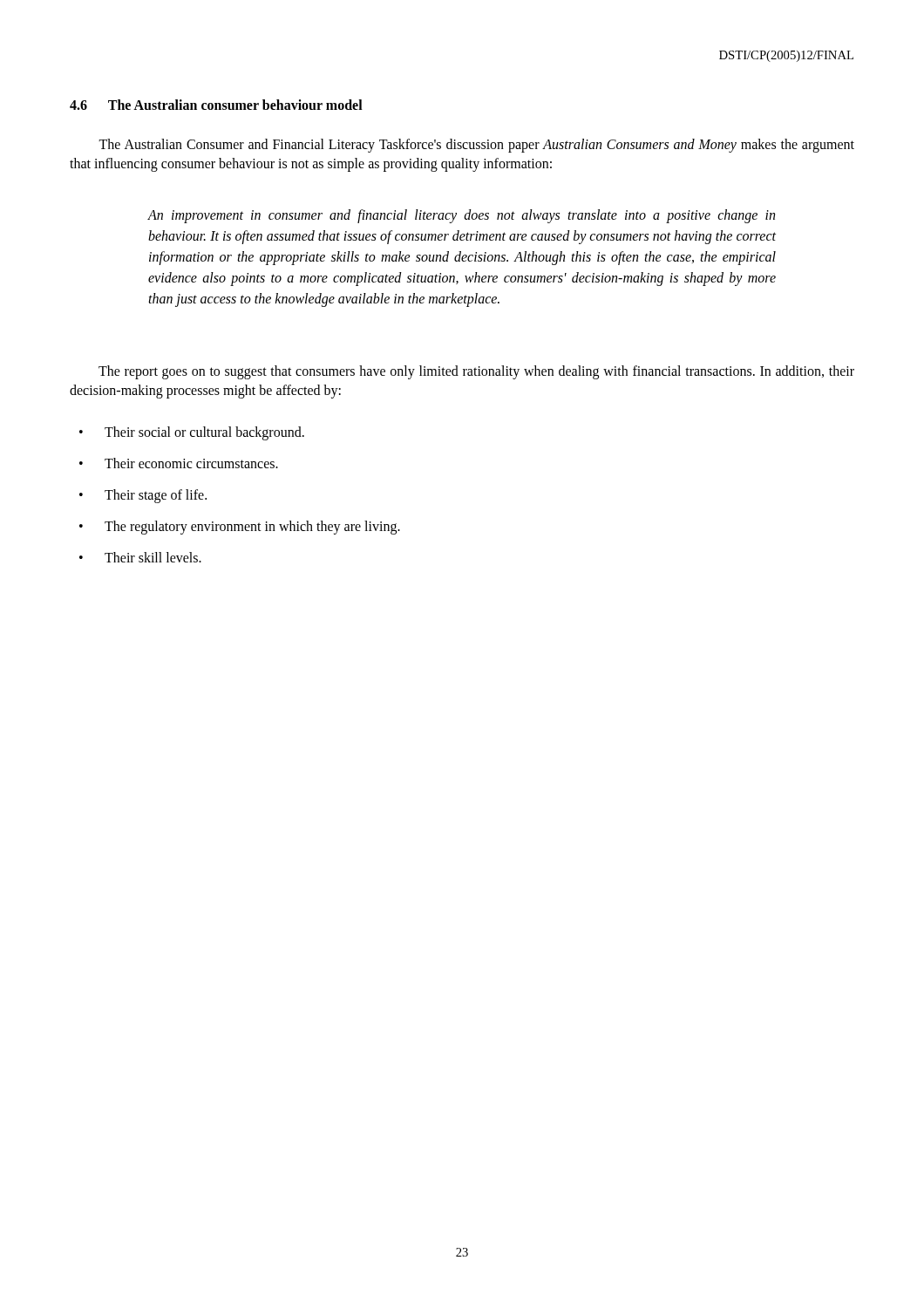Find the passage starting "• Their skill levels."
Image resolution: width=924 pixels, height=1308 pixels.
click(x=136, y=558)
